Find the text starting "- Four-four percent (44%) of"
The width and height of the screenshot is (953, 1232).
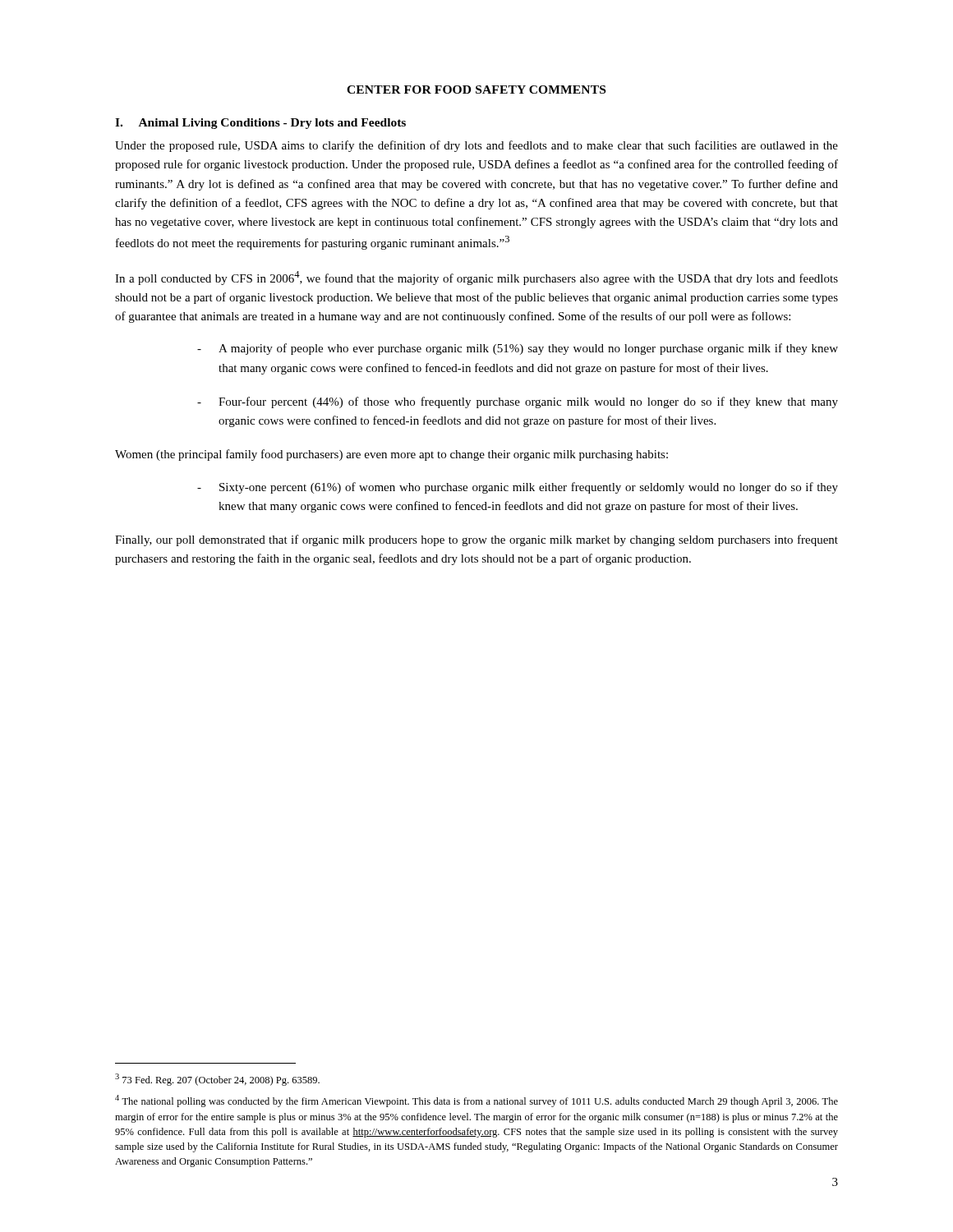click(x=518, y=411)
